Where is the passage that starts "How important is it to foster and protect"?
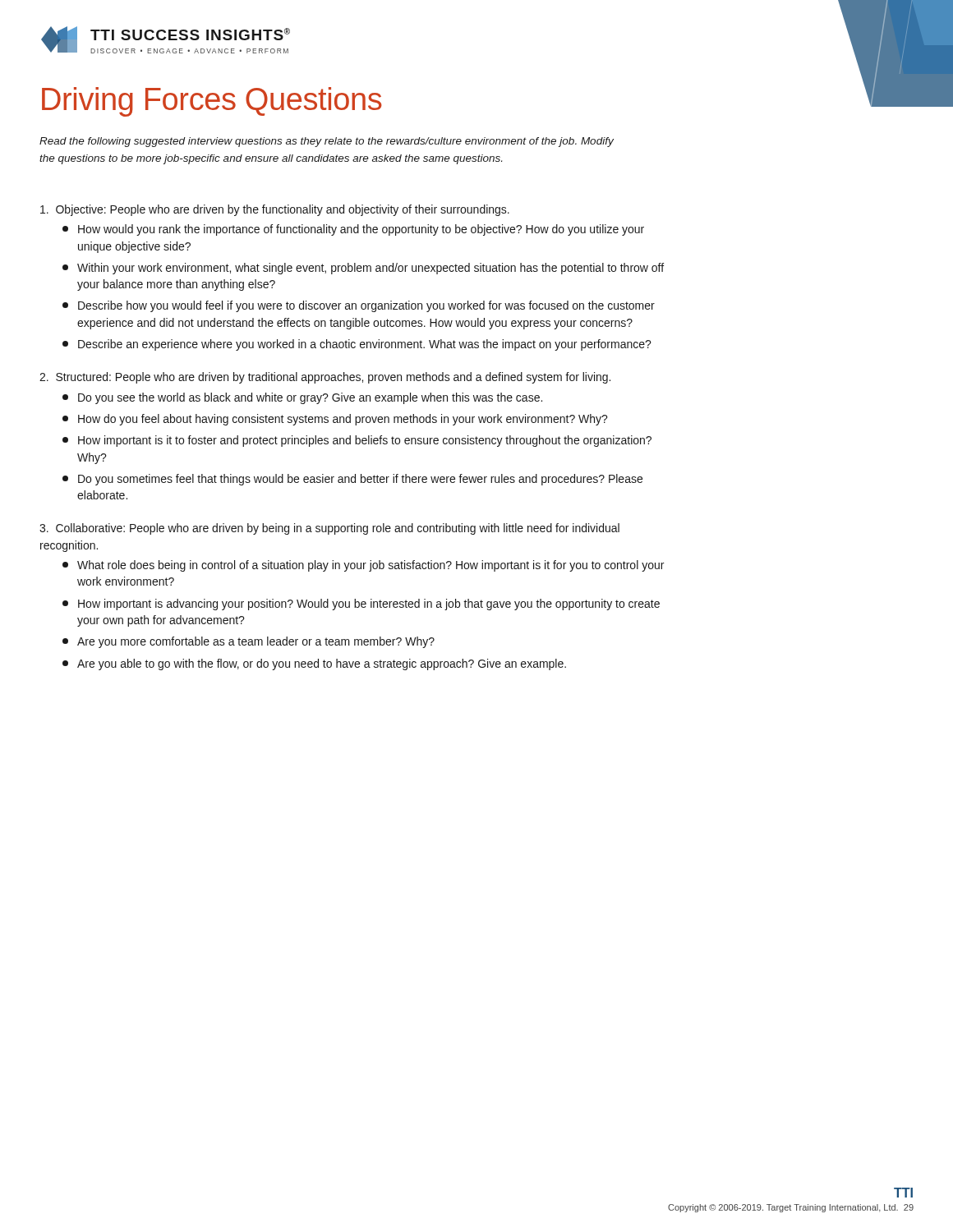The height and width of the screenshot is (1232, 953). [x=365, y=449]
